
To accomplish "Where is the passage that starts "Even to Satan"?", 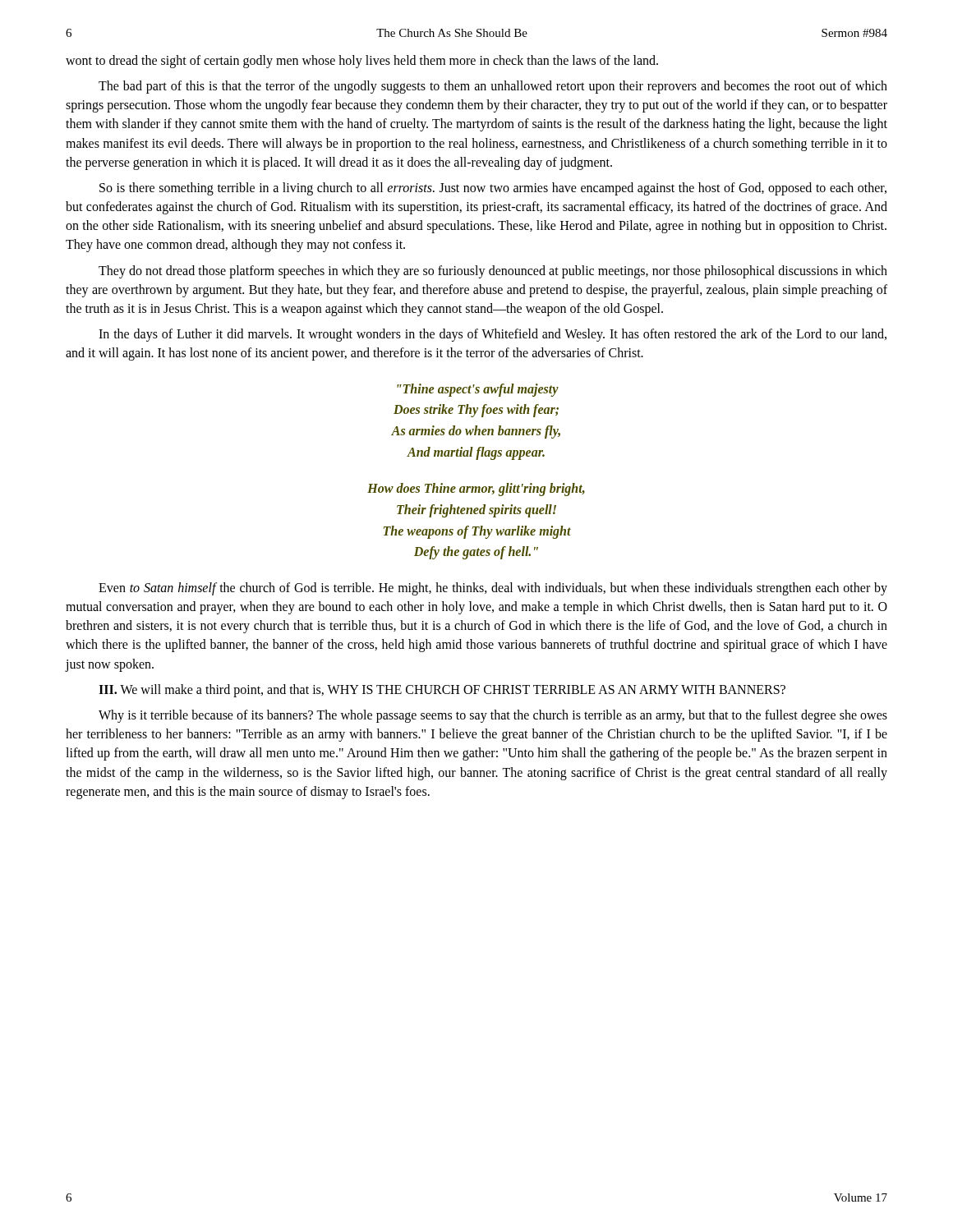I will [476, 626].
